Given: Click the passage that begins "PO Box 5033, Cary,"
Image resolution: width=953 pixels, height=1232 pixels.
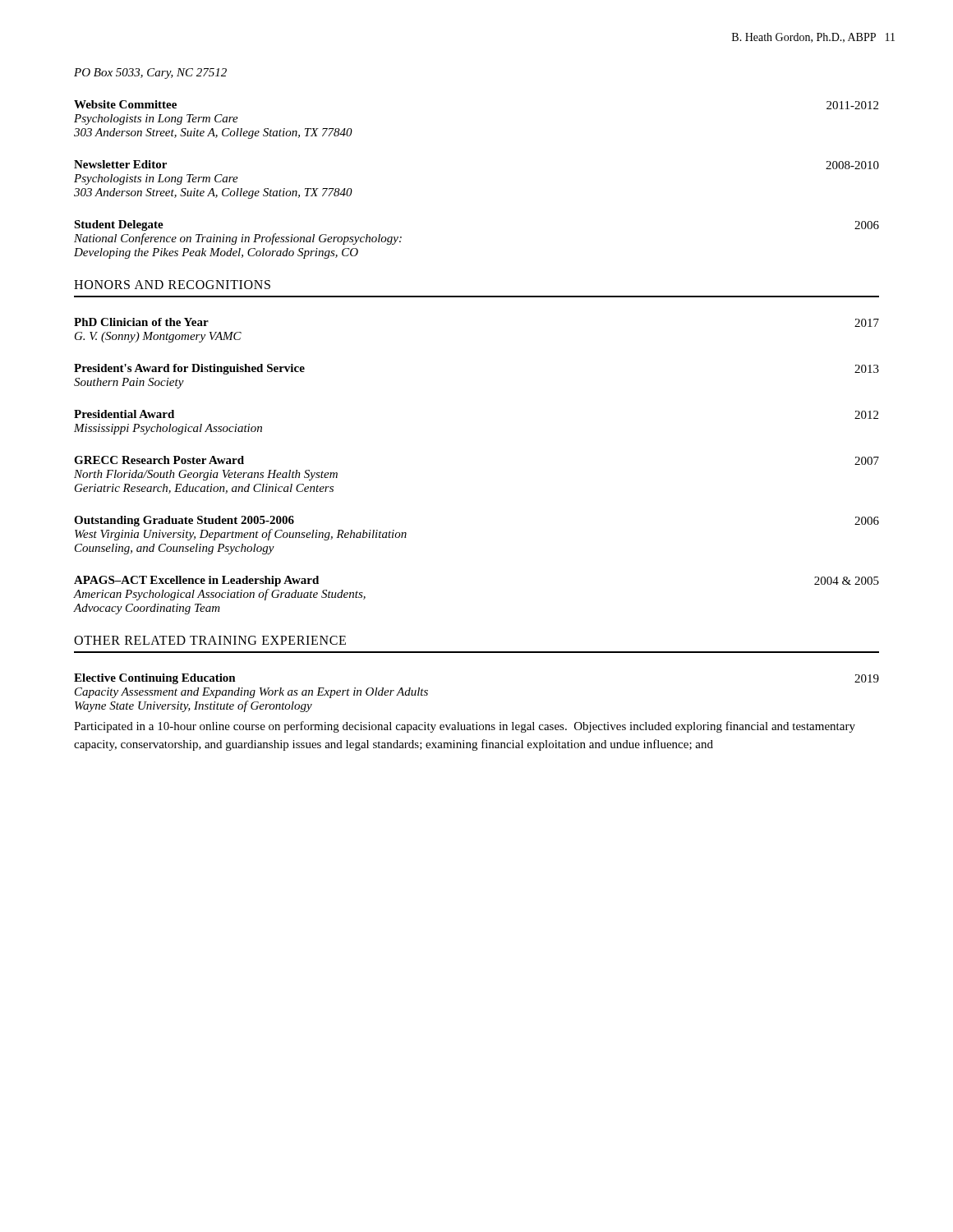Looking at the screenshot, I should click(x=150, y=72).
